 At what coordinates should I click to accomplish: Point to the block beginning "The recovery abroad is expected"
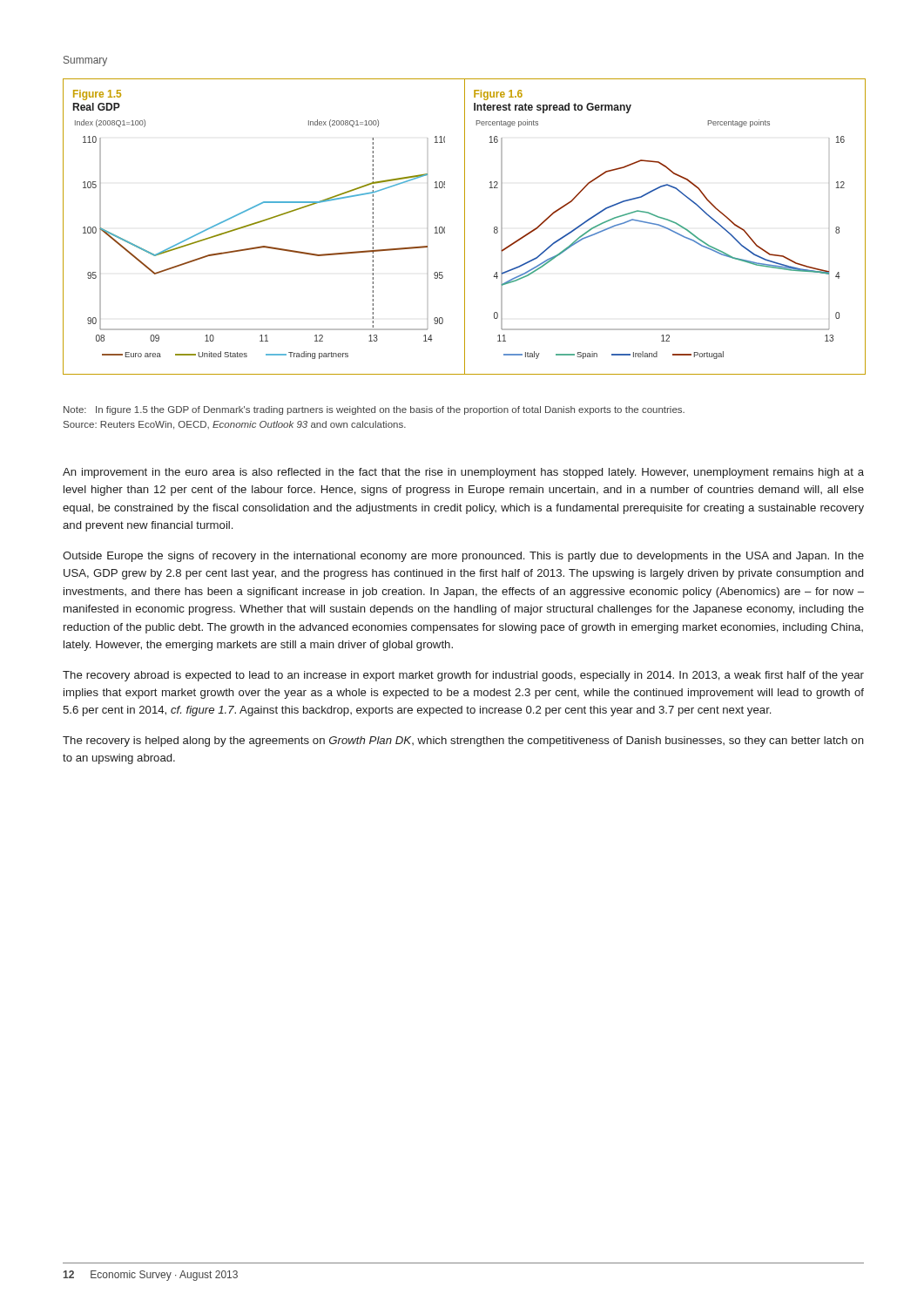point(463,692)
